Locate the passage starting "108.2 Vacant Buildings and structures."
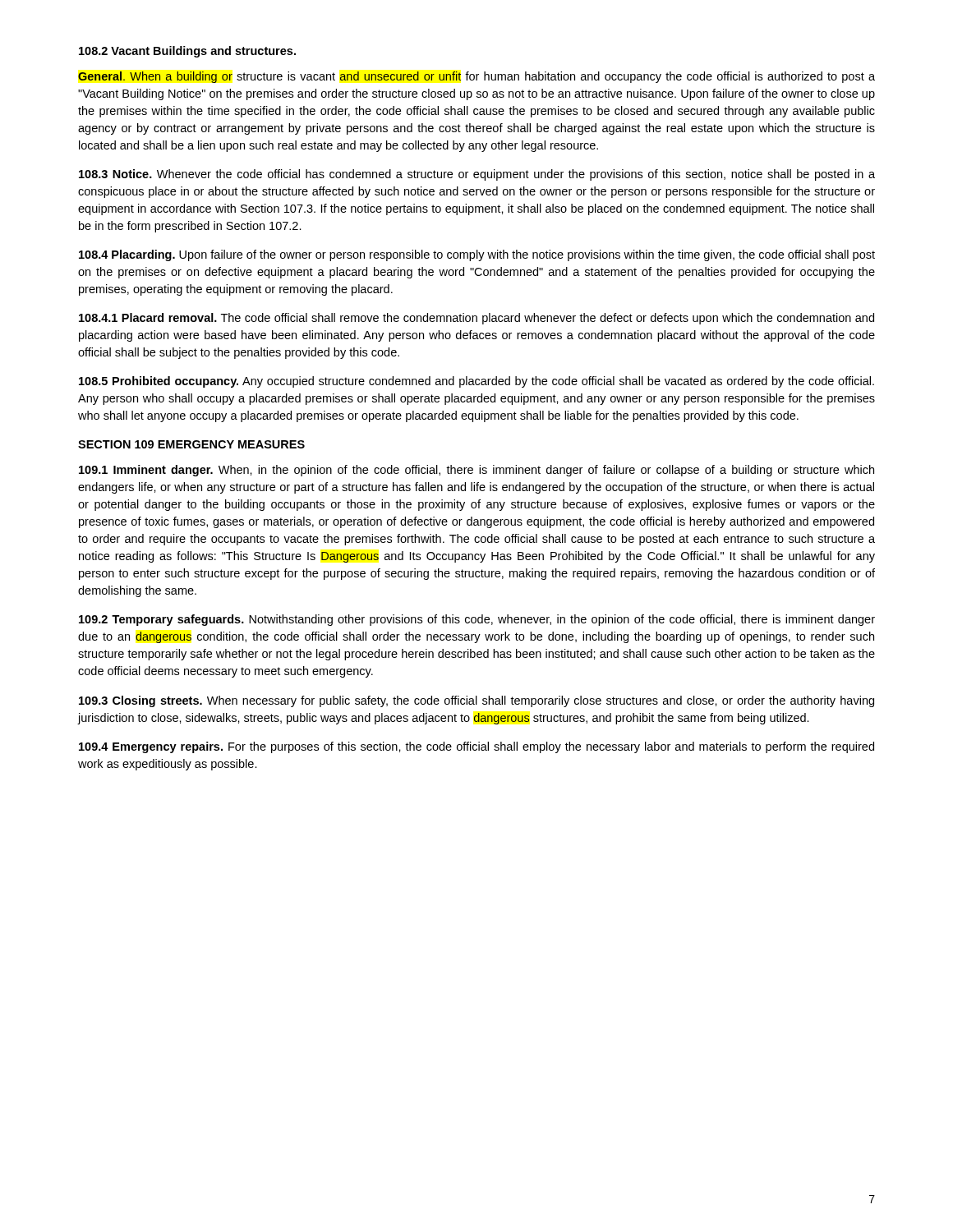 [187, 51]
